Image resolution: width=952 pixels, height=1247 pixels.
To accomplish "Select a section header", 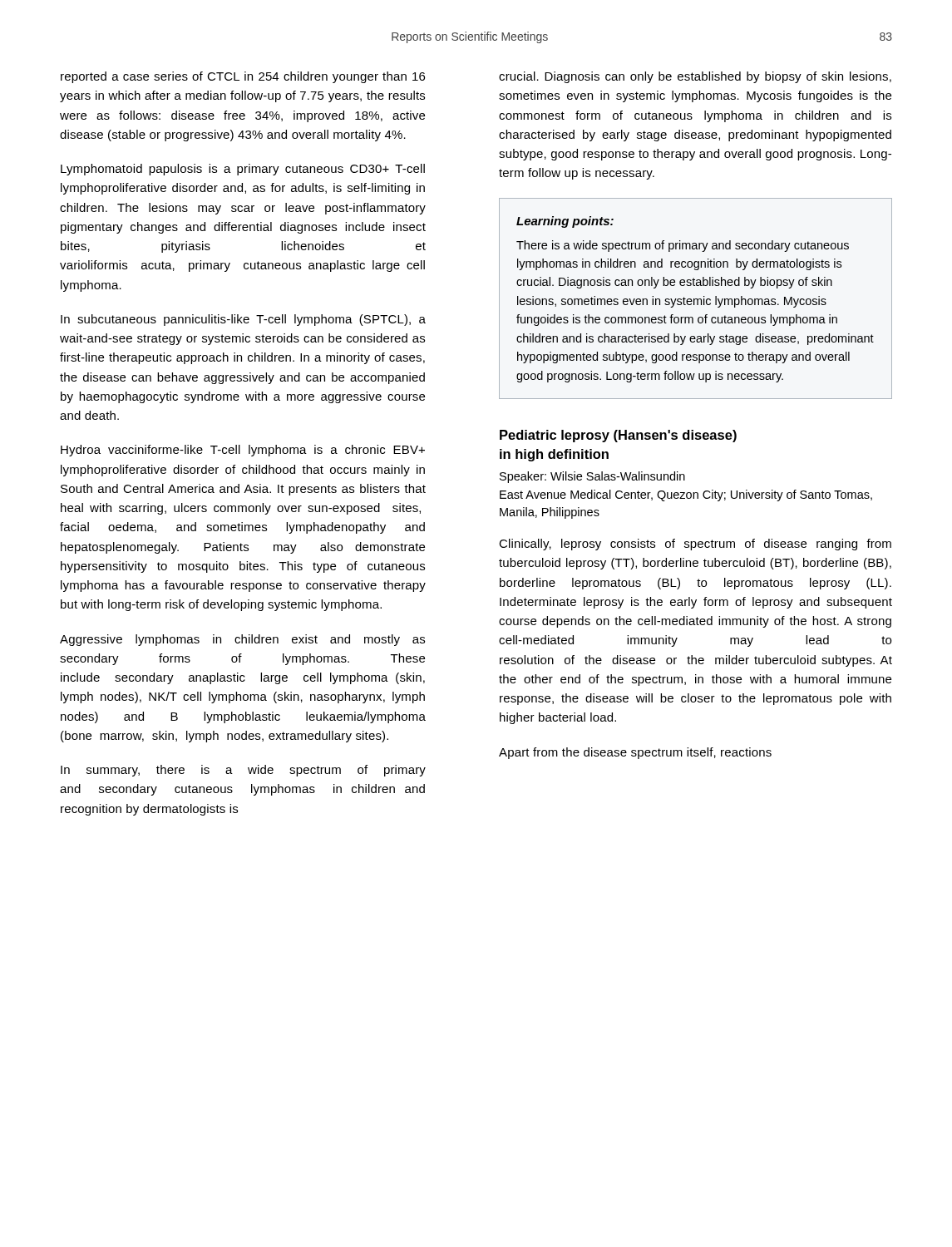I will click(618, 444).
